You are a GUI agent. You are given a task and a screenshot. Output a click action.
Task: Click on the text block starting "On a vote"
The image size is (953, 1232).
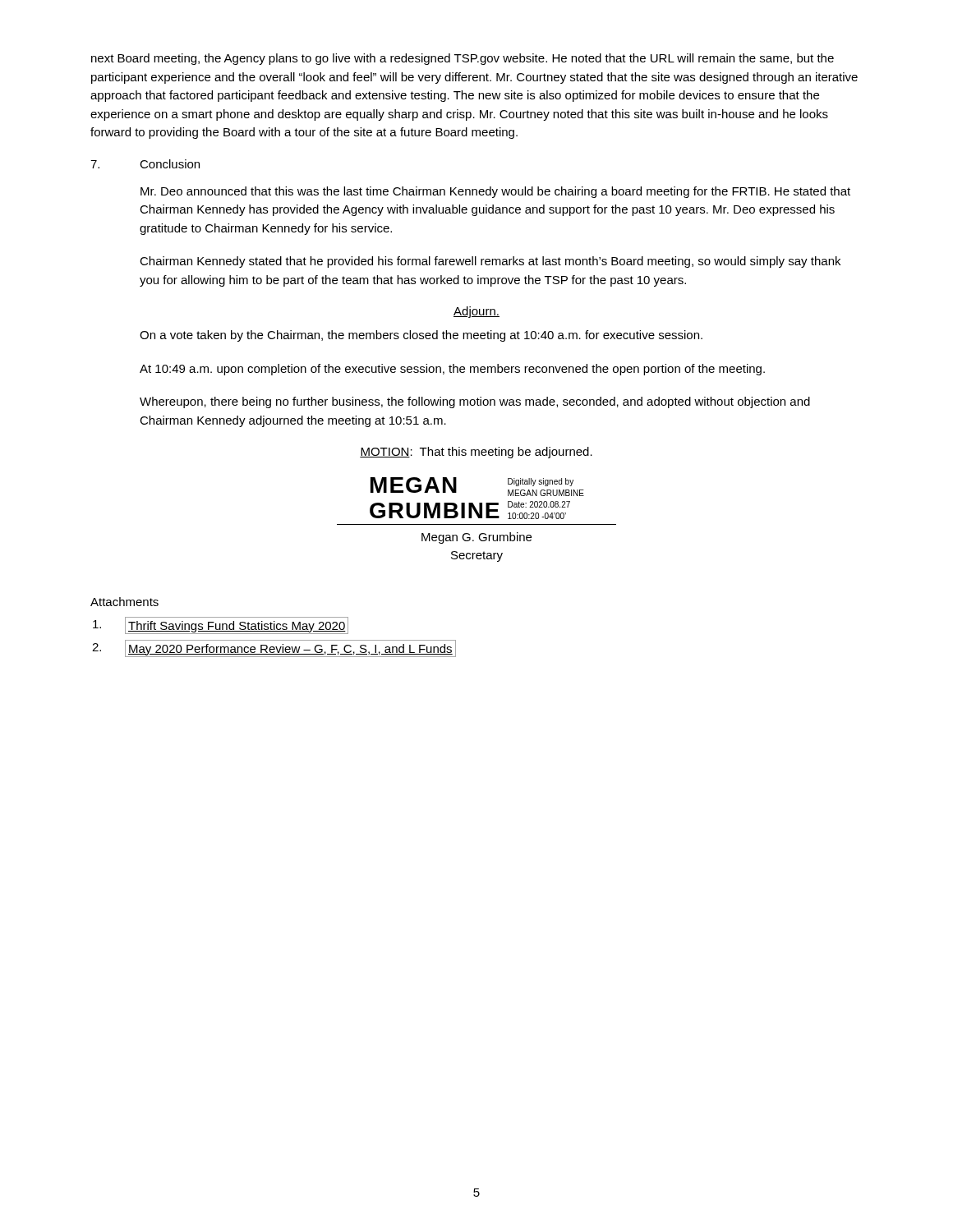click(x=422, y=335)
